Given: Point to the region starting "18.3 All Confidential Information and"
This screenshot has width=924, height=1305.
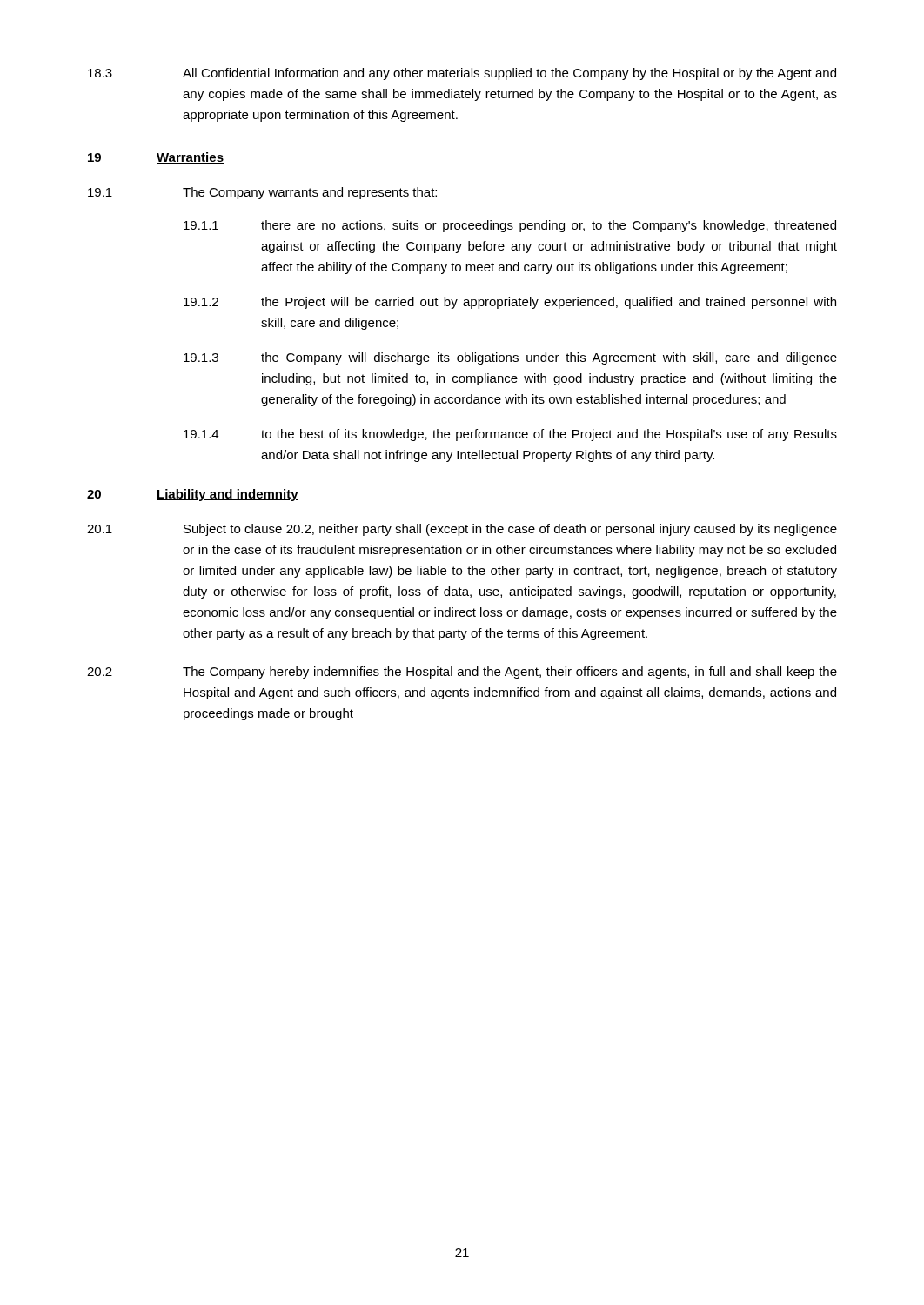Looking at the screenshot, I should (x=462, y=94).
